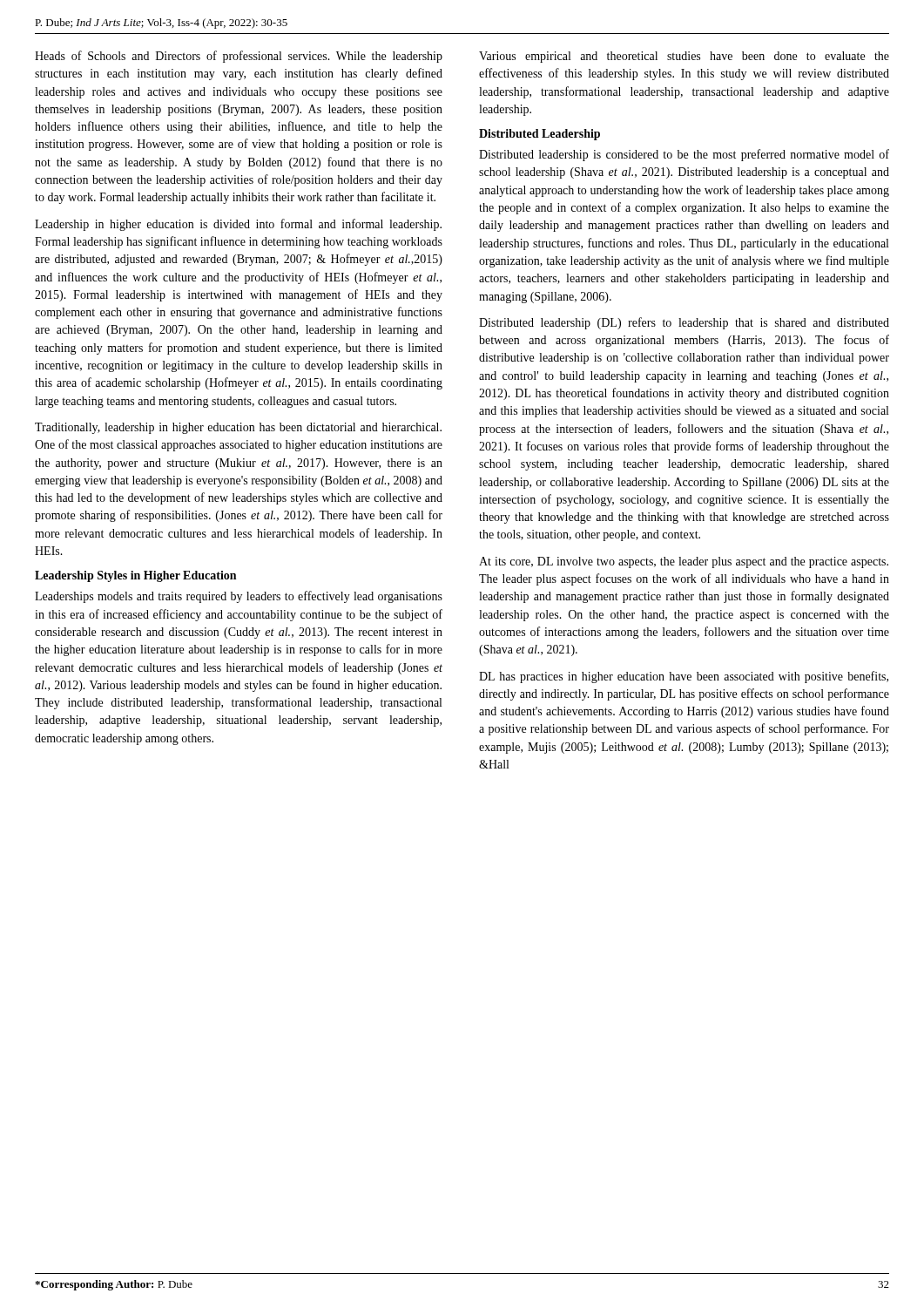Locate the text block with the text "Traditionally, leadership in higher education has been dictatorial"
The image size is (924, 1307).
[x=239, y=490]
